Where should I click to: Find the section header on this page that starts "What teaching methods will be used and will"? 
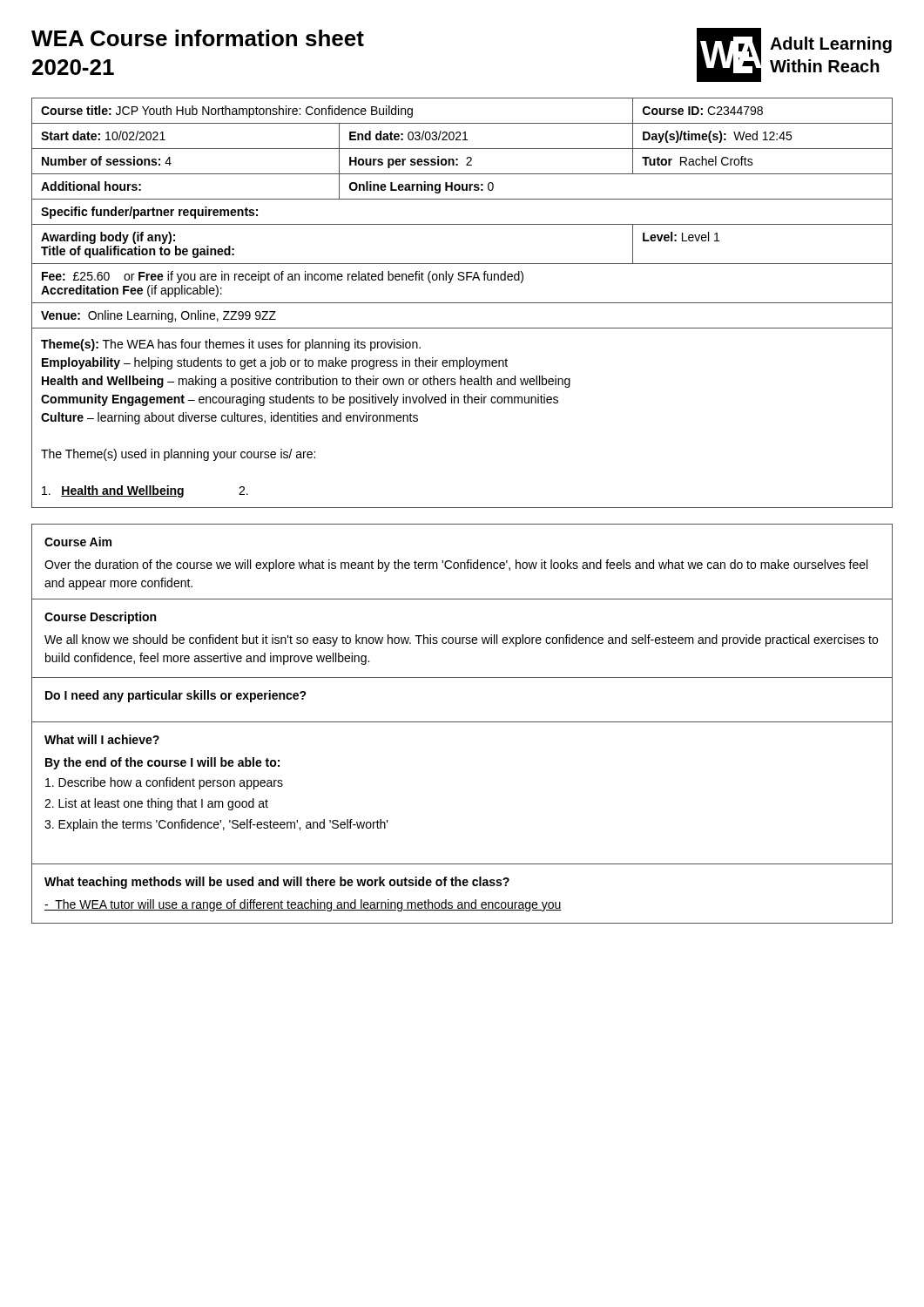tap(277, 882)
